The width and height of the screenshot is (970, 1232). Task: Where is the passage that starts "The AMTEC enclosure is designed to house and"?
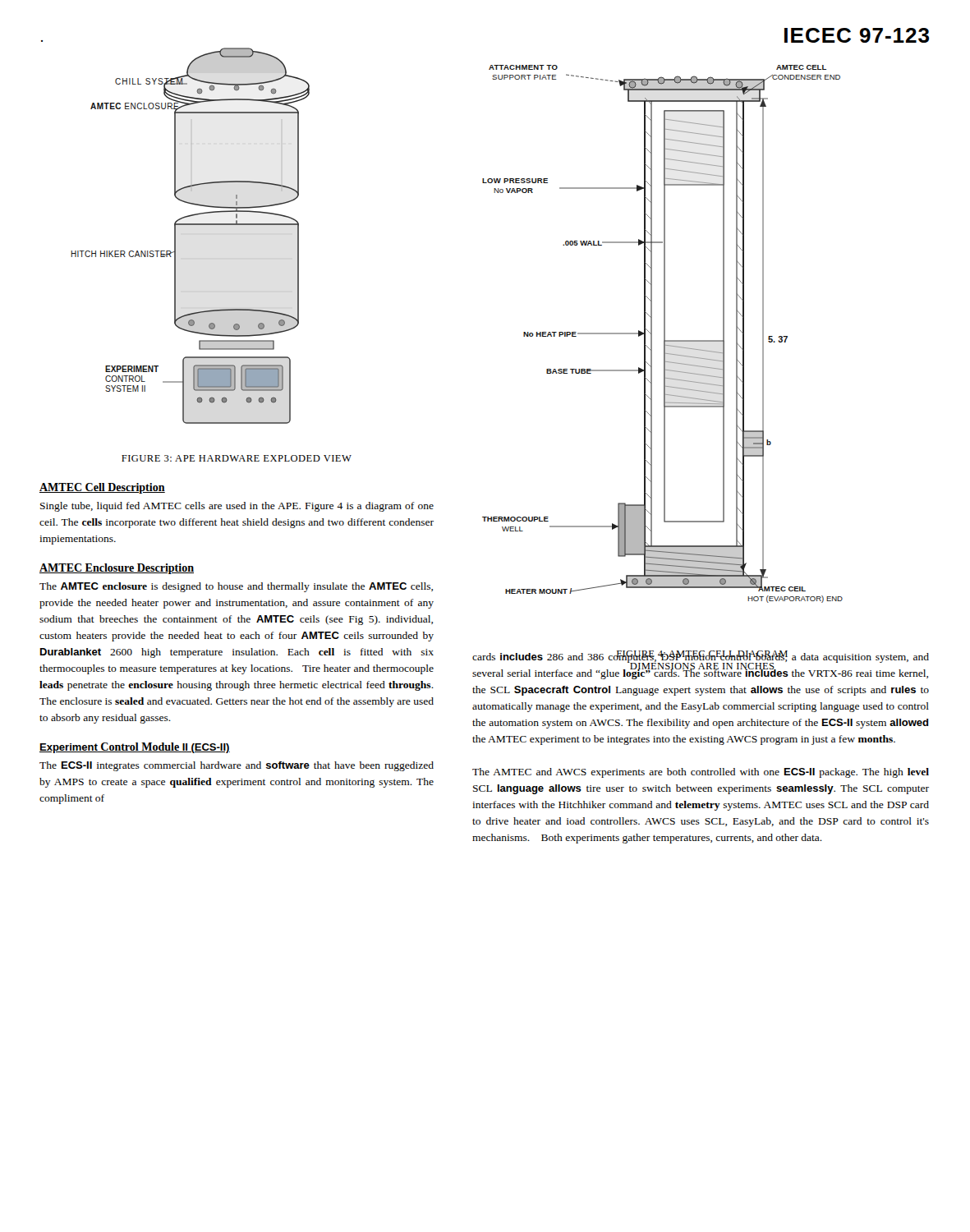point(237,652)
